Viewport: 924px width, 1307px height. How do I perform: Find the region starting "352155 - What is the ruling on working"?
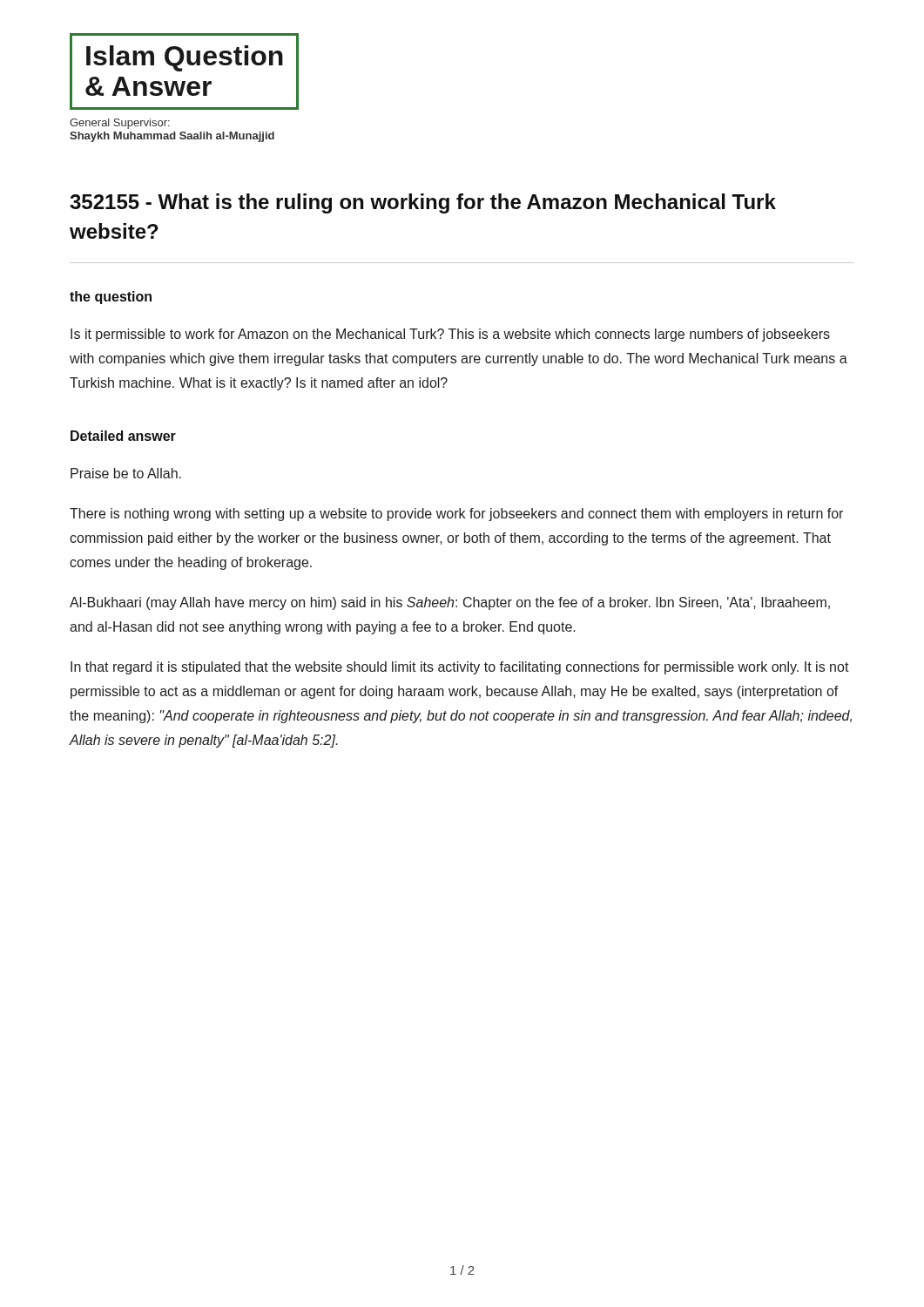coord(423,217)
